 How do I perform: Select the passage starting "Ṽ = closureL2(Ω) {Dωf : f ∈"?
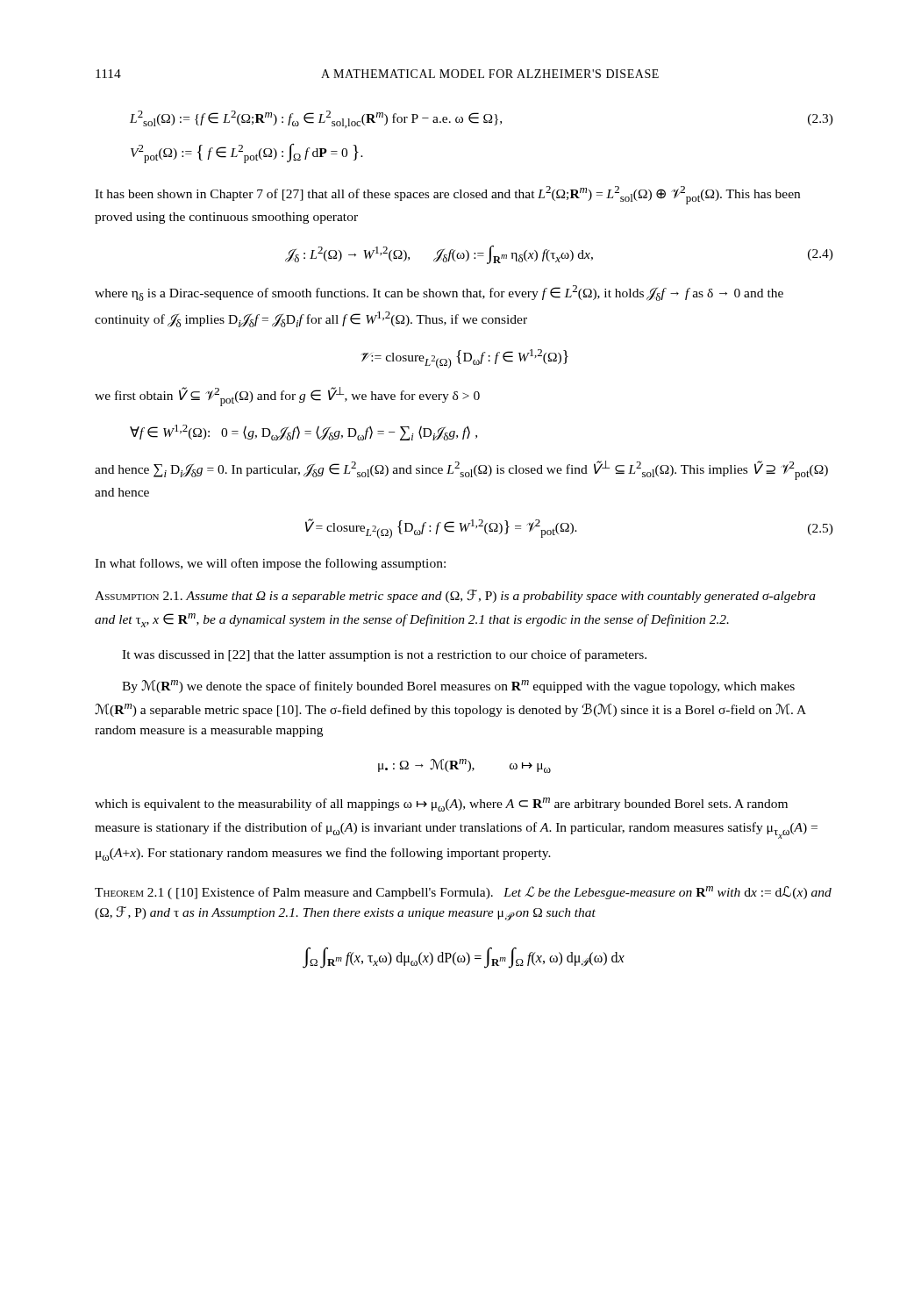tap(464, 527)
